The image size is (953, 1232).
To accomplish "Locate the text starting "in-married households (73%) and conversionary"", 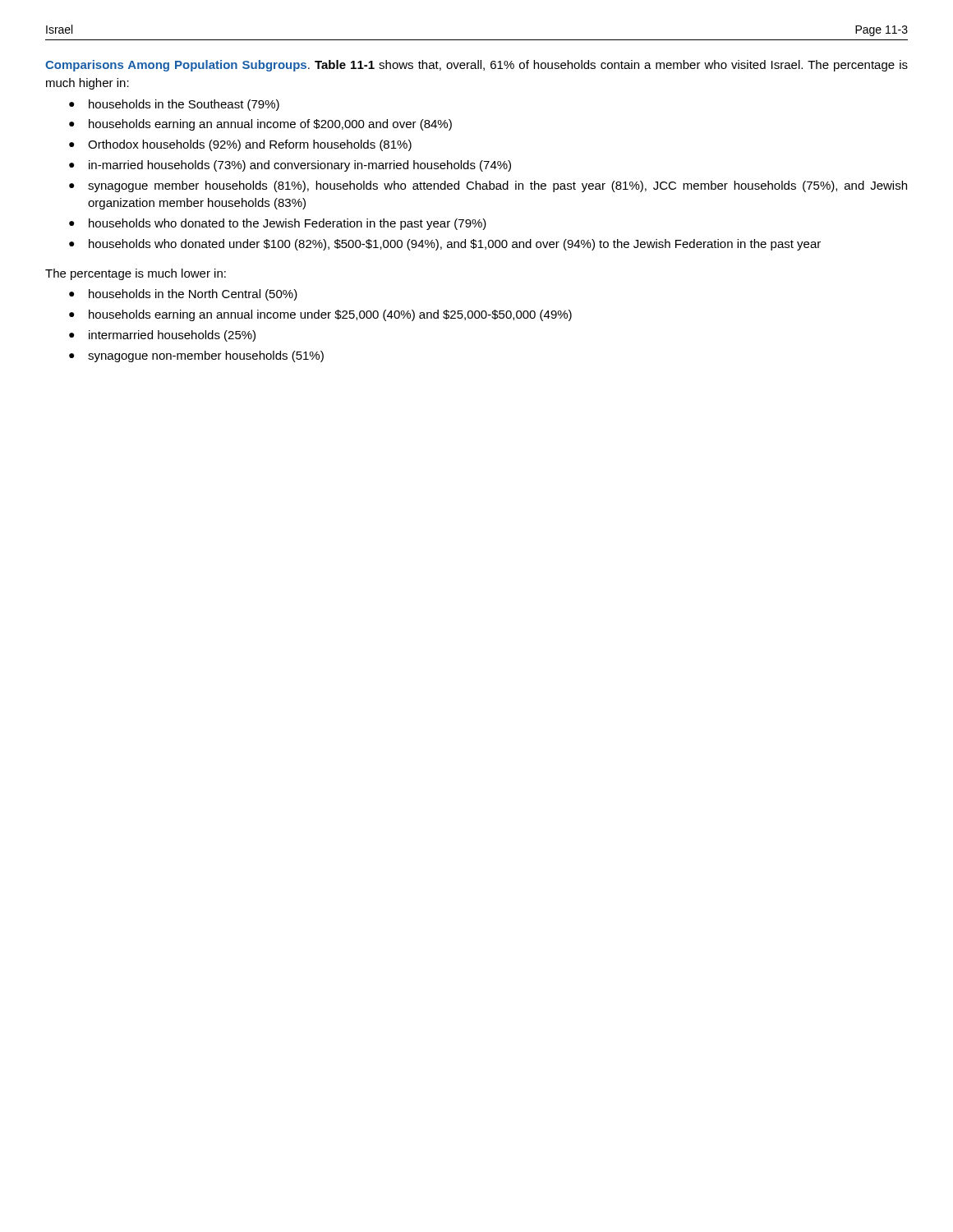I will tap(300, 164).
